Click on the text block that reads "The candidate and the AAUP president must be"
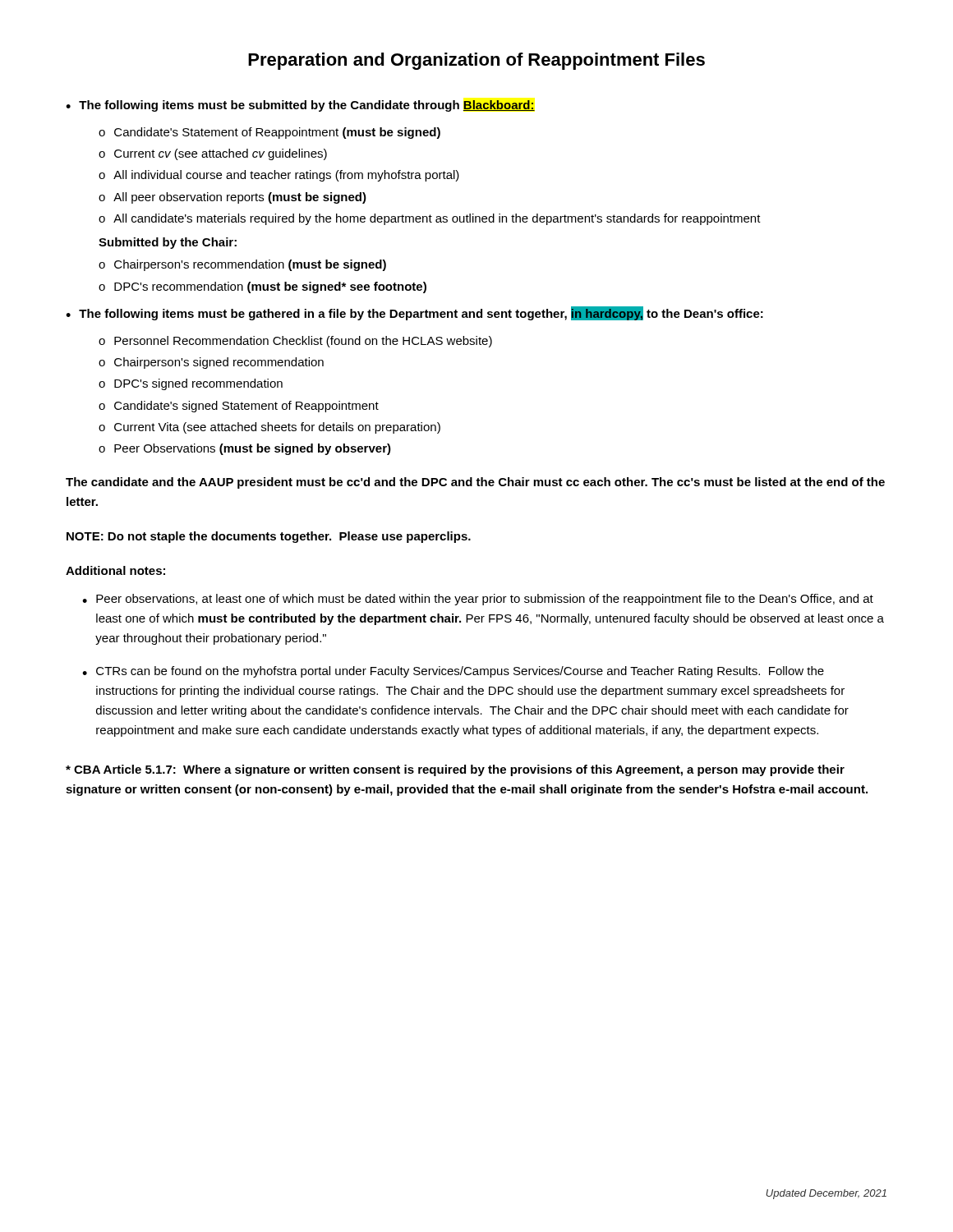Screen dimensions: 1232x953 (x=475, y=492)
